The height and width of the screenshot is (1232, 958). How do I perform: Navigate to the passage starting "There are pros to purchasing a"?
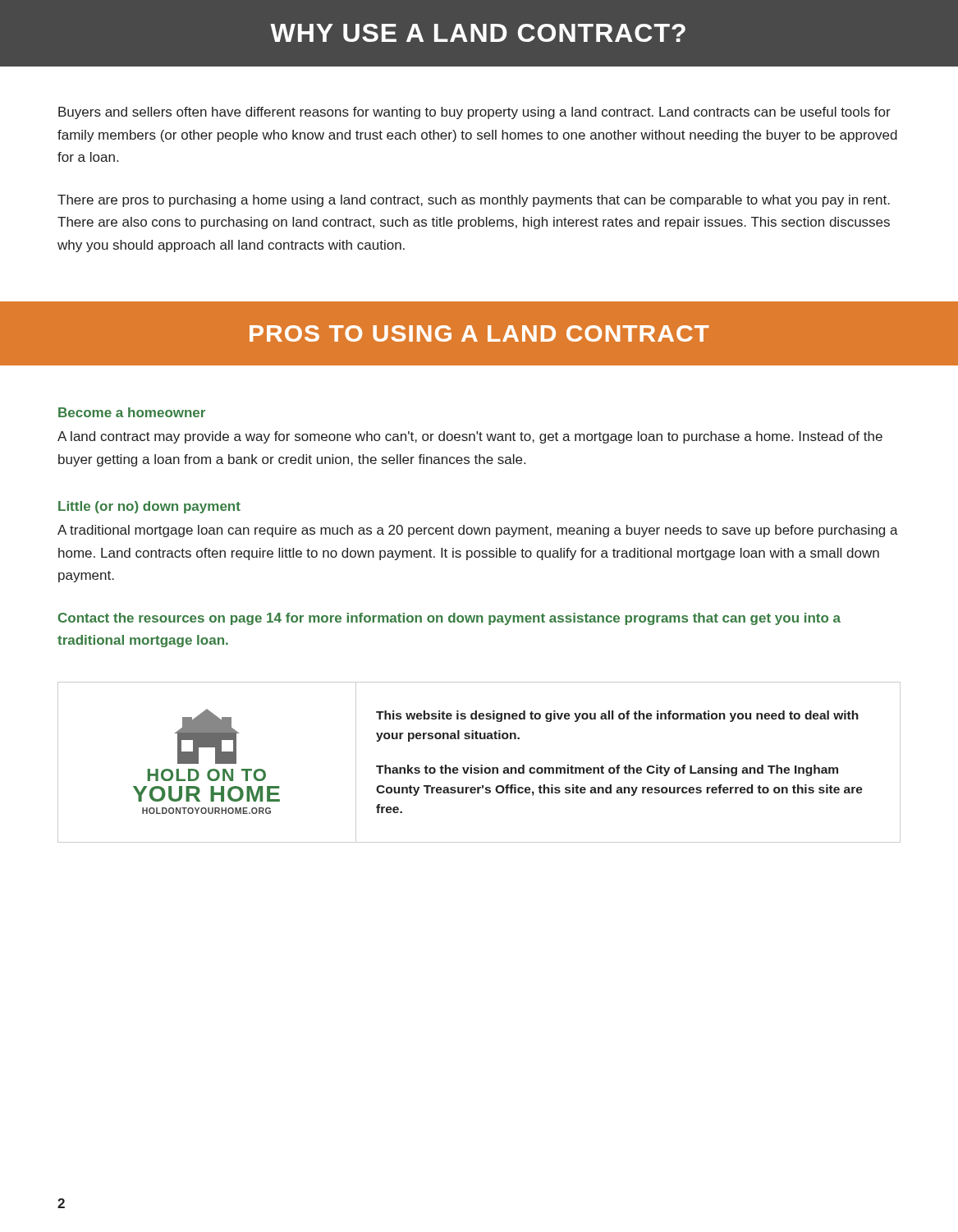click(x=479, y=222)
